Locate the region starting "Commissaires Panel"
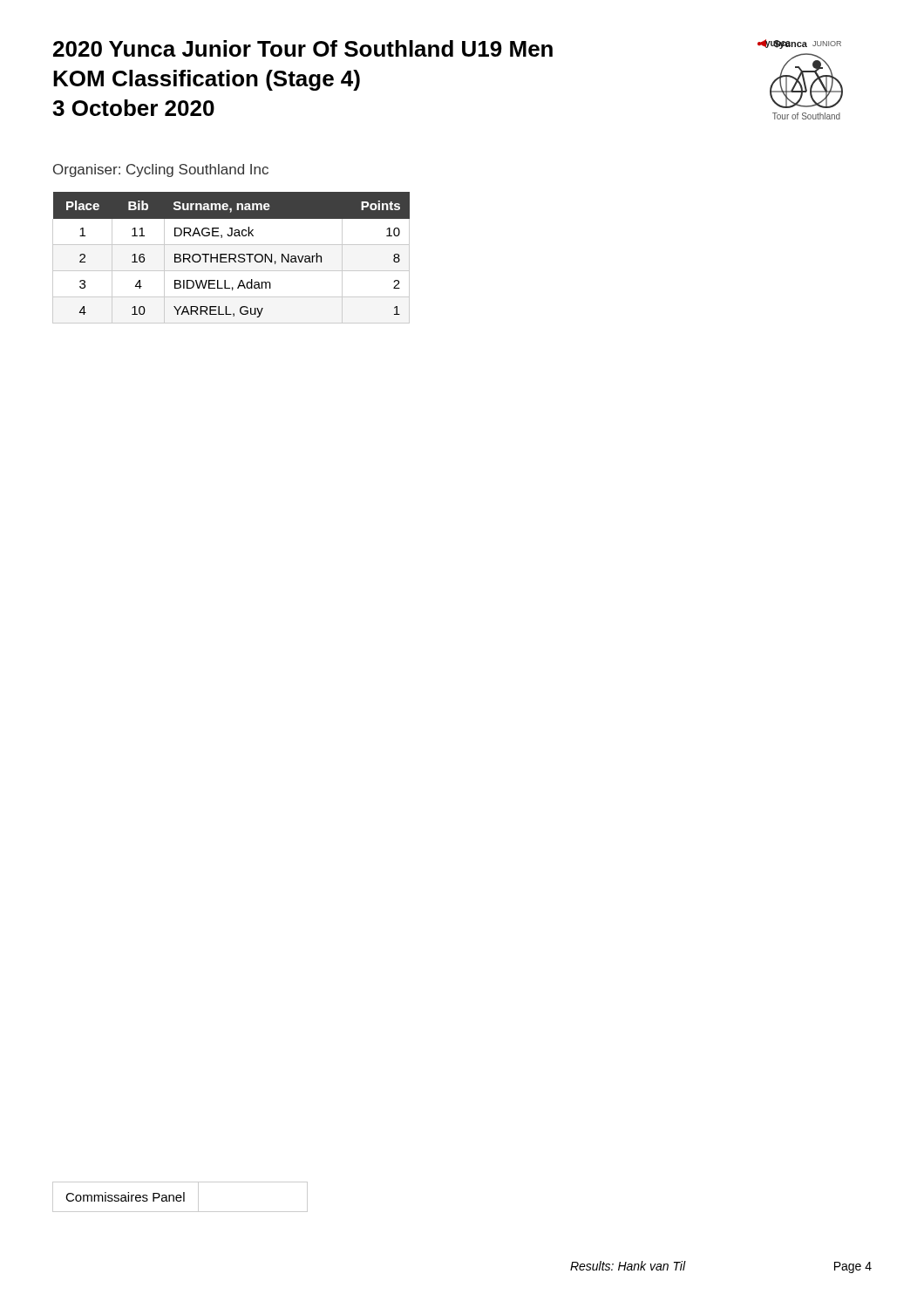Screen dimensions: 1308x924 [180, 1197]
